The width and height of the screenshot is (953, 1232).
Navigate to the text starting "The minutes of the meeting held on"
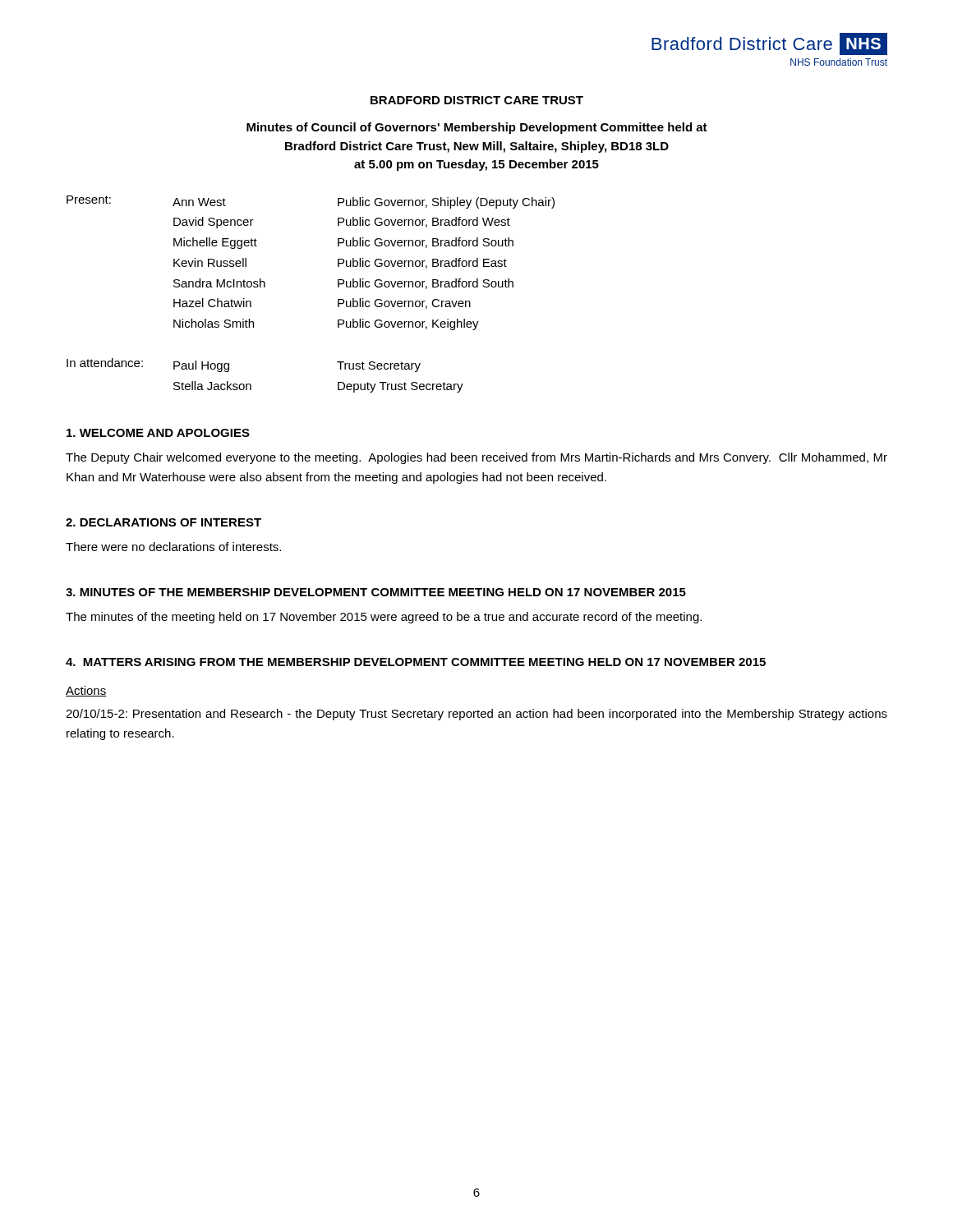click(x=384, y=617)
